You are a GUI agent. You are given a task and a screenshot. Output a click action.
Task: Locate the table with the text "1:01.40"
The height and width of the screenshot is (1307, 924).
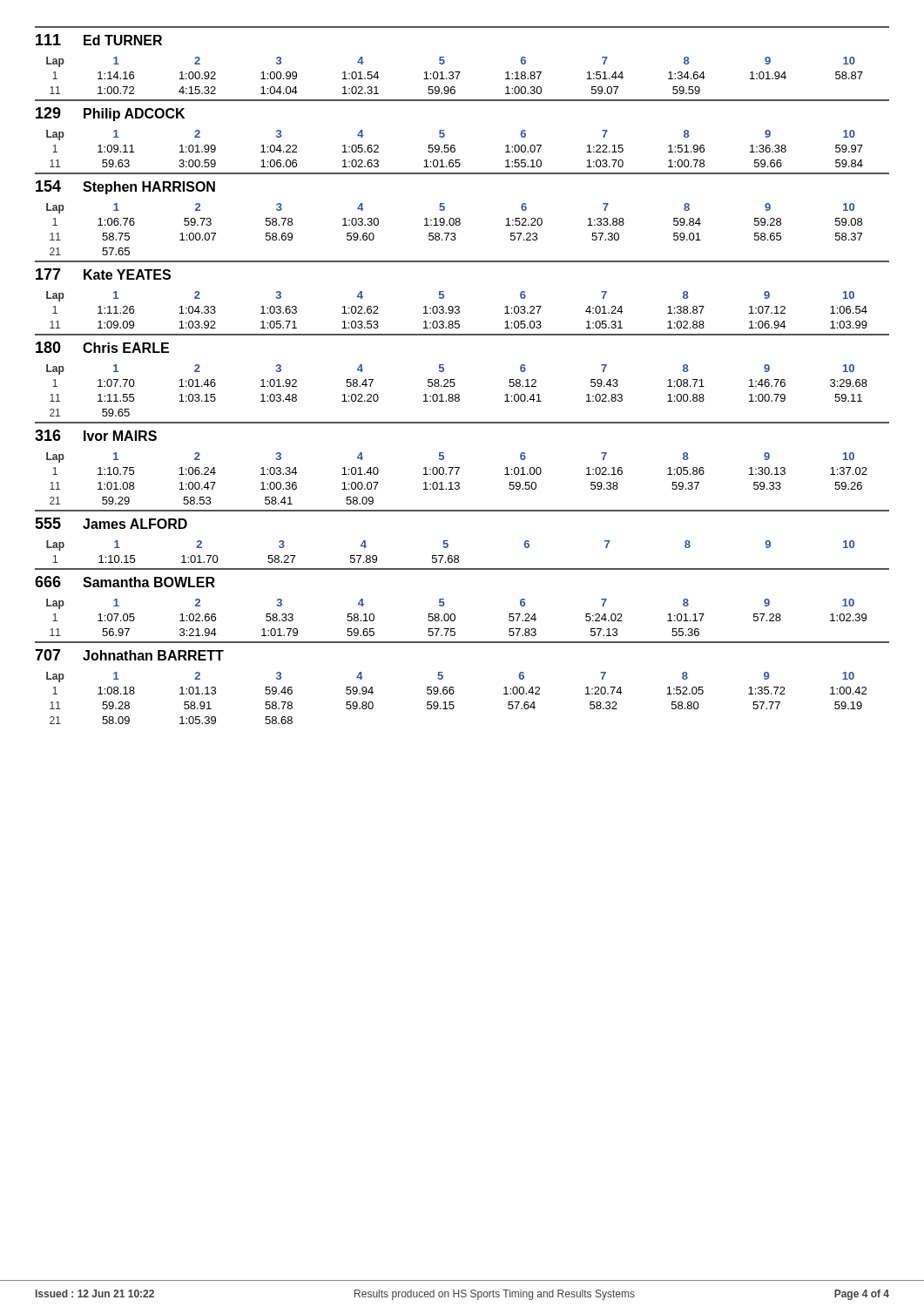click(462, 478)
